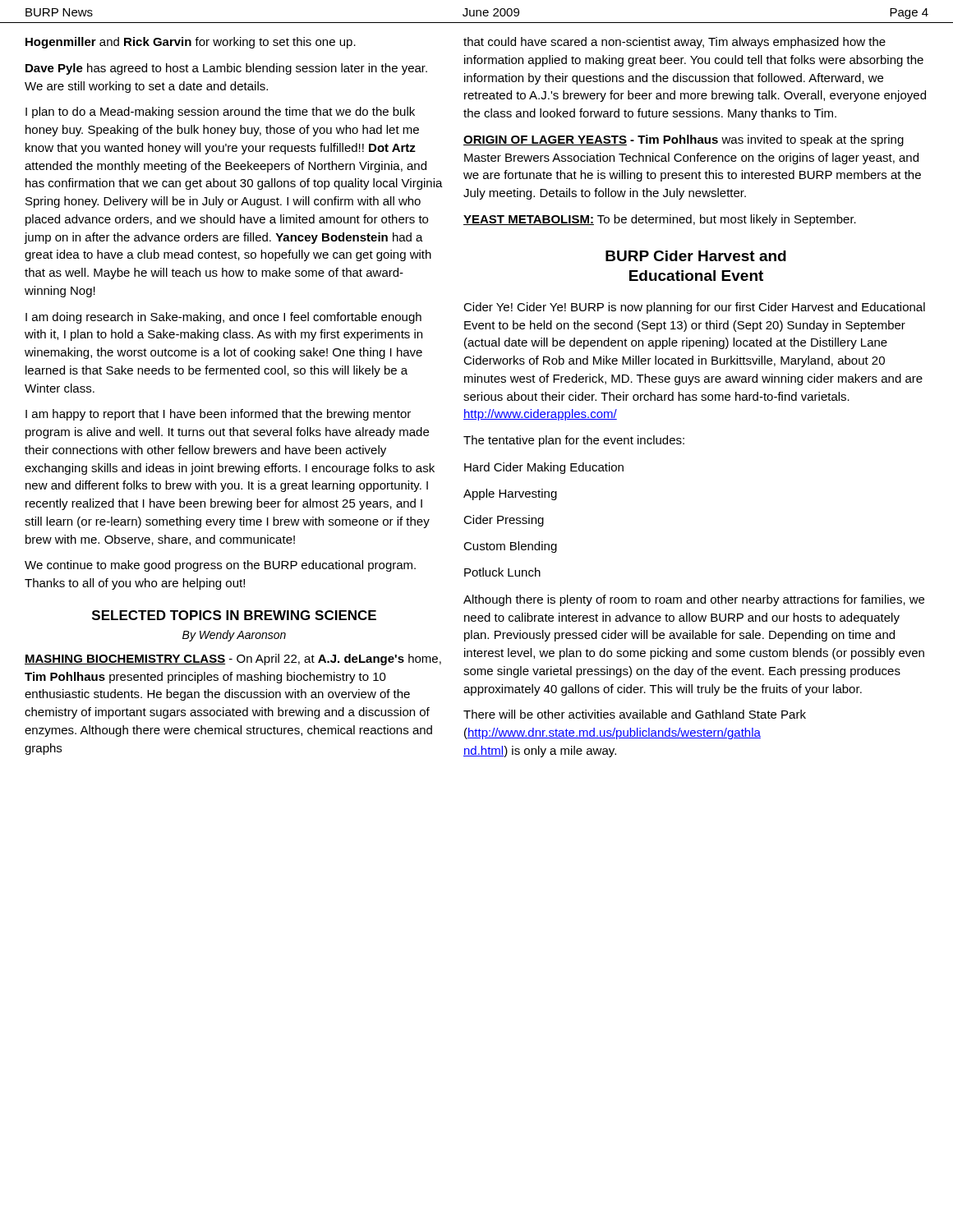Image resolution: width=953 pixels, height=1232 pixels.
Task: Point to the element starting "The tentative plan for the event includes:"
Action: click(x=574, y=440)
